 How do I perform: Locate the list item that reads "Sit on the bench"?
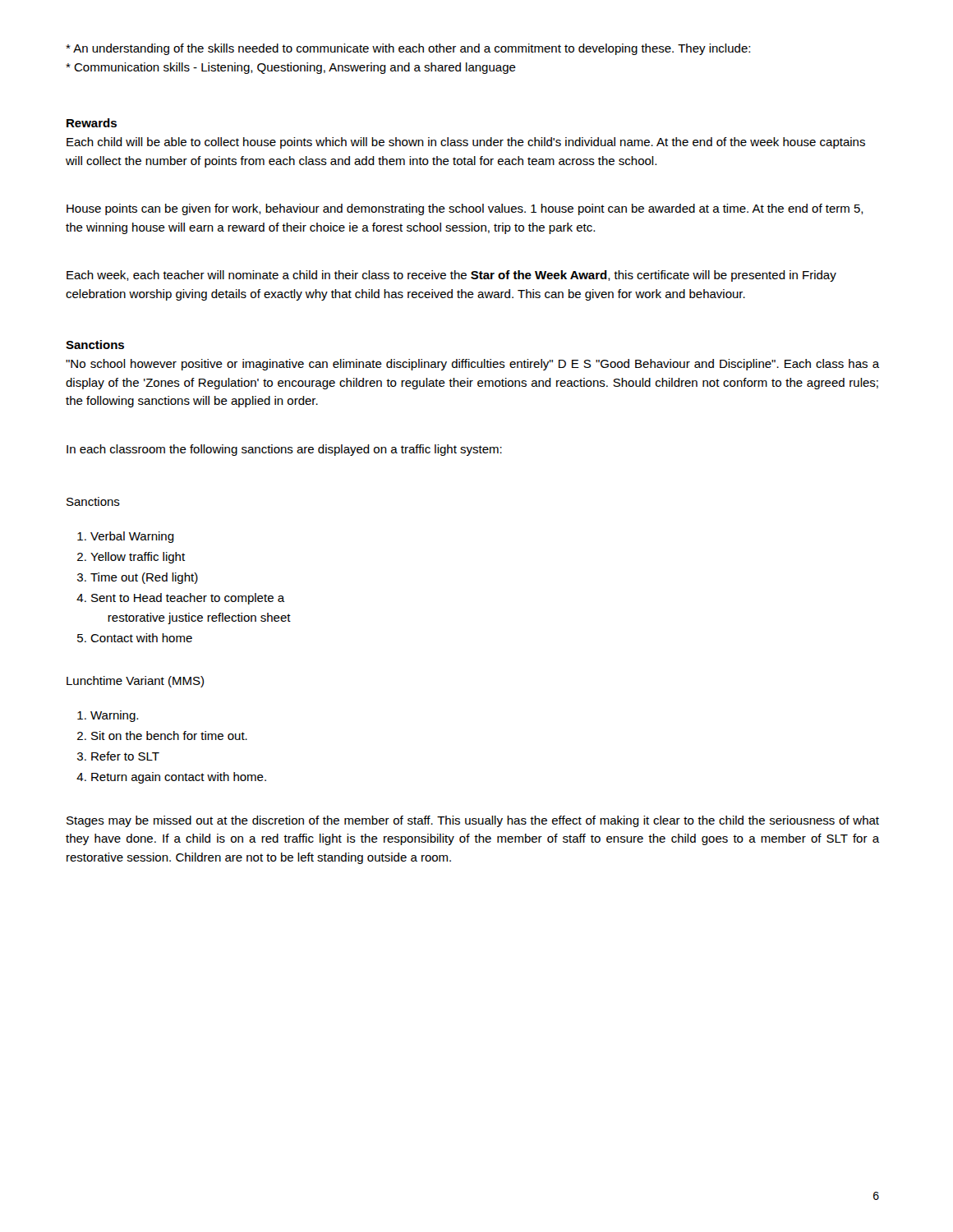169,736
